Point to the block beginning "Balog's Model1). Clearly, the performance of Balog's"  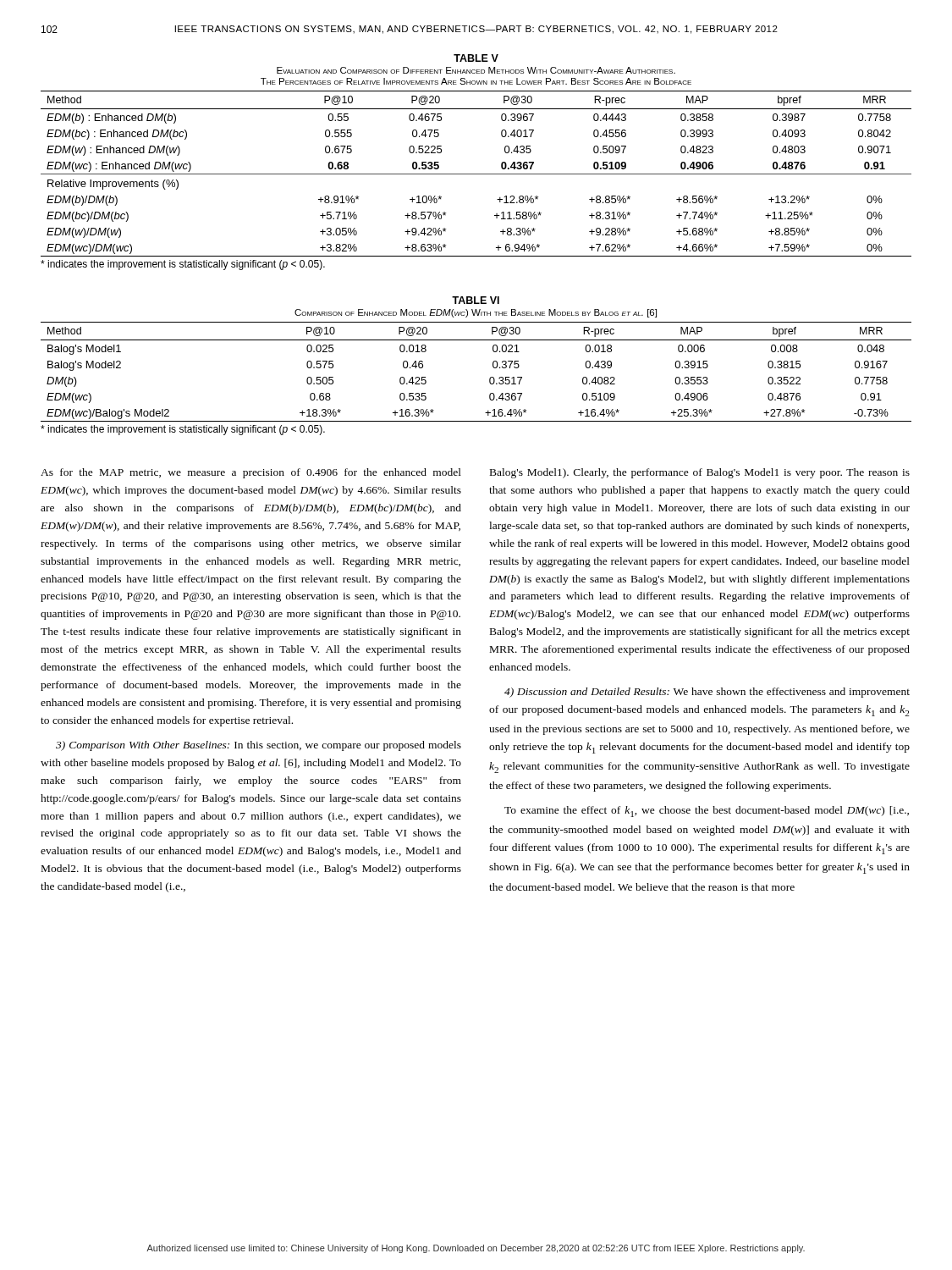699,680
